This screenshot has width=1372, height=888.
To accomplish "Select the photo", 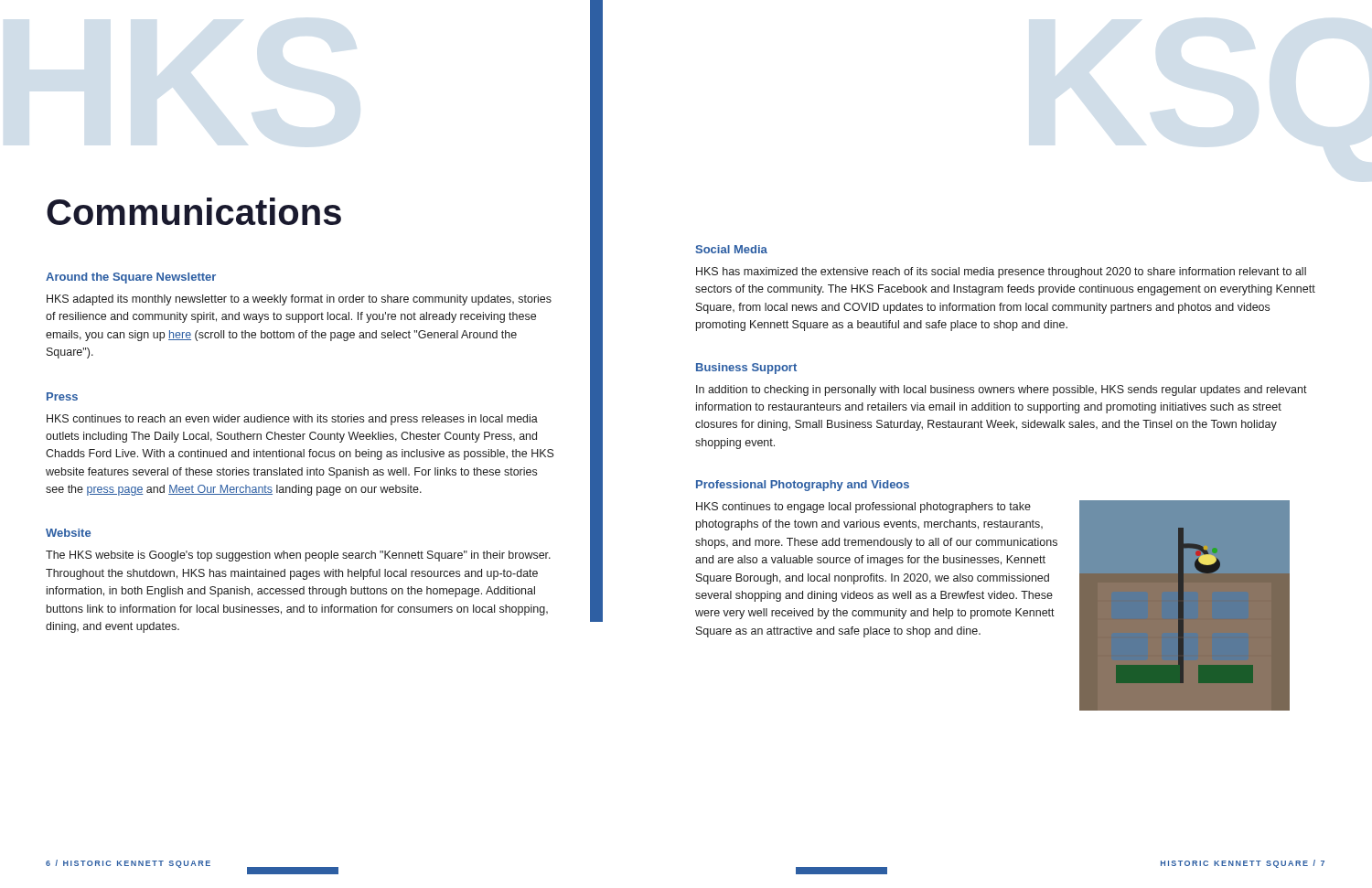I will click(1185, 605).
